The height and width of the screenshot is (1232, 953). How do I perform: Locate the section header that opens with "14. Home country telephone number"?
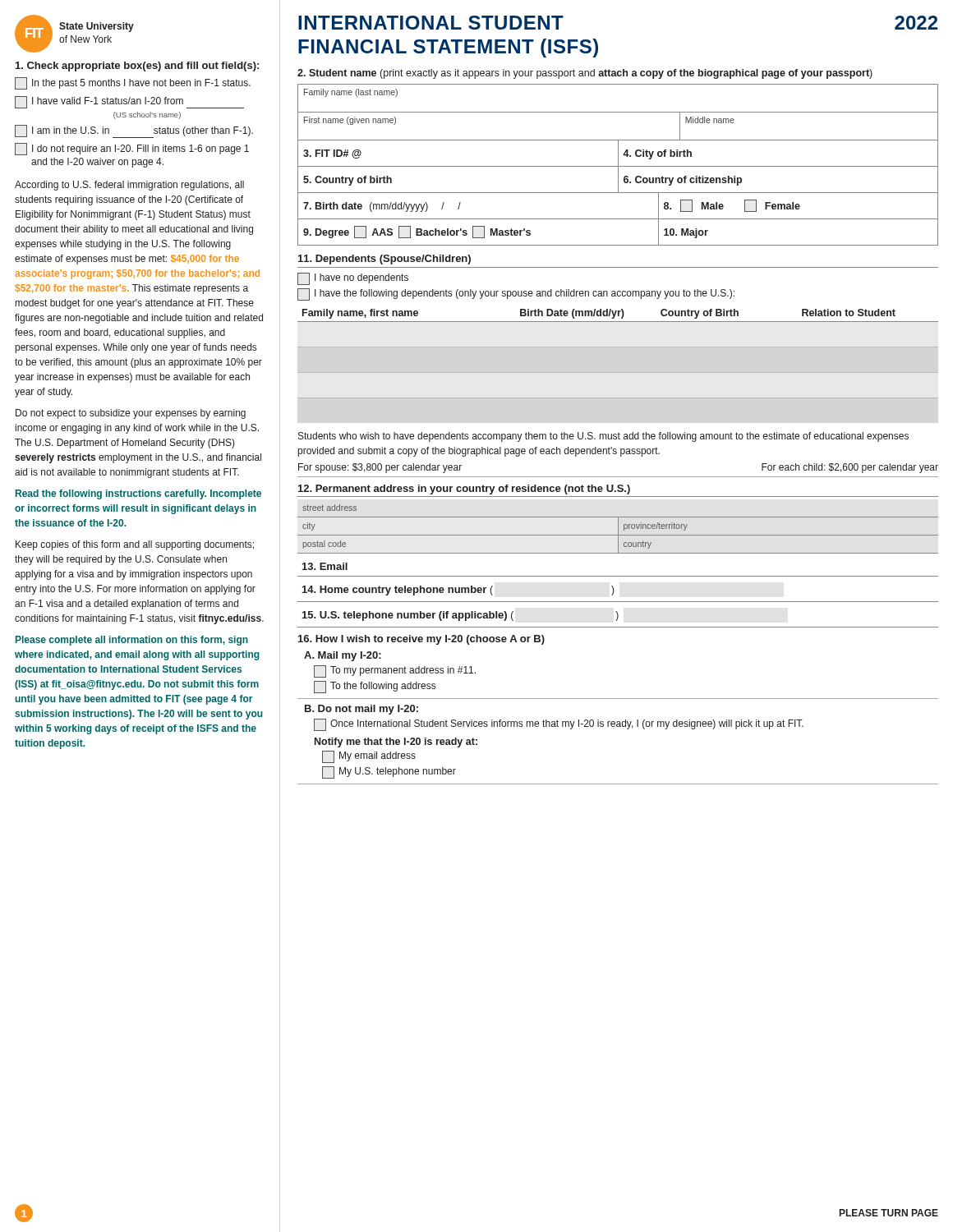click(458, 591)
